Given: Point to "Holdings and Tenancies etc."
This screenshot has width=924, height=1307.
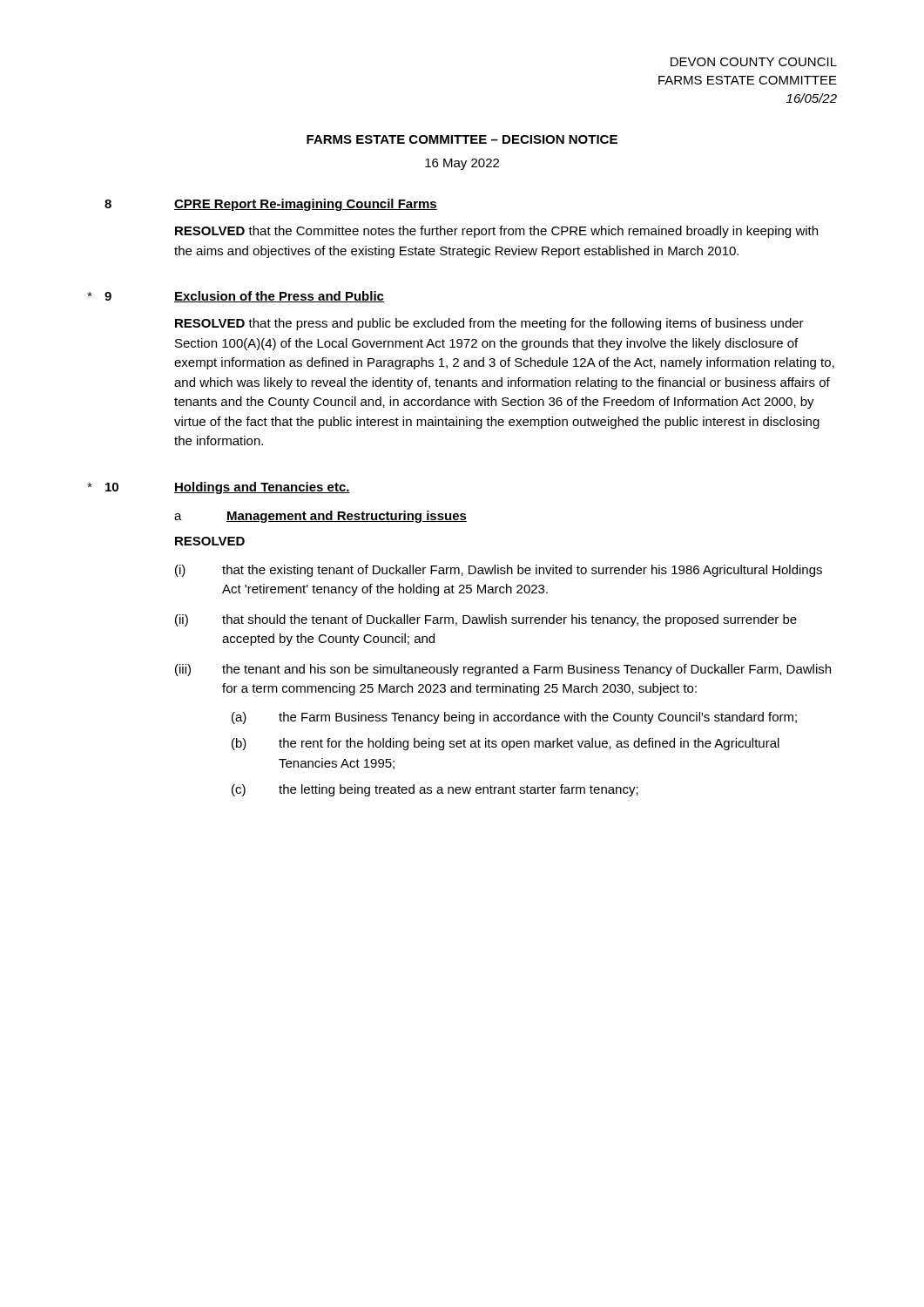Looking at the screenshot, I should click(262, 486).
